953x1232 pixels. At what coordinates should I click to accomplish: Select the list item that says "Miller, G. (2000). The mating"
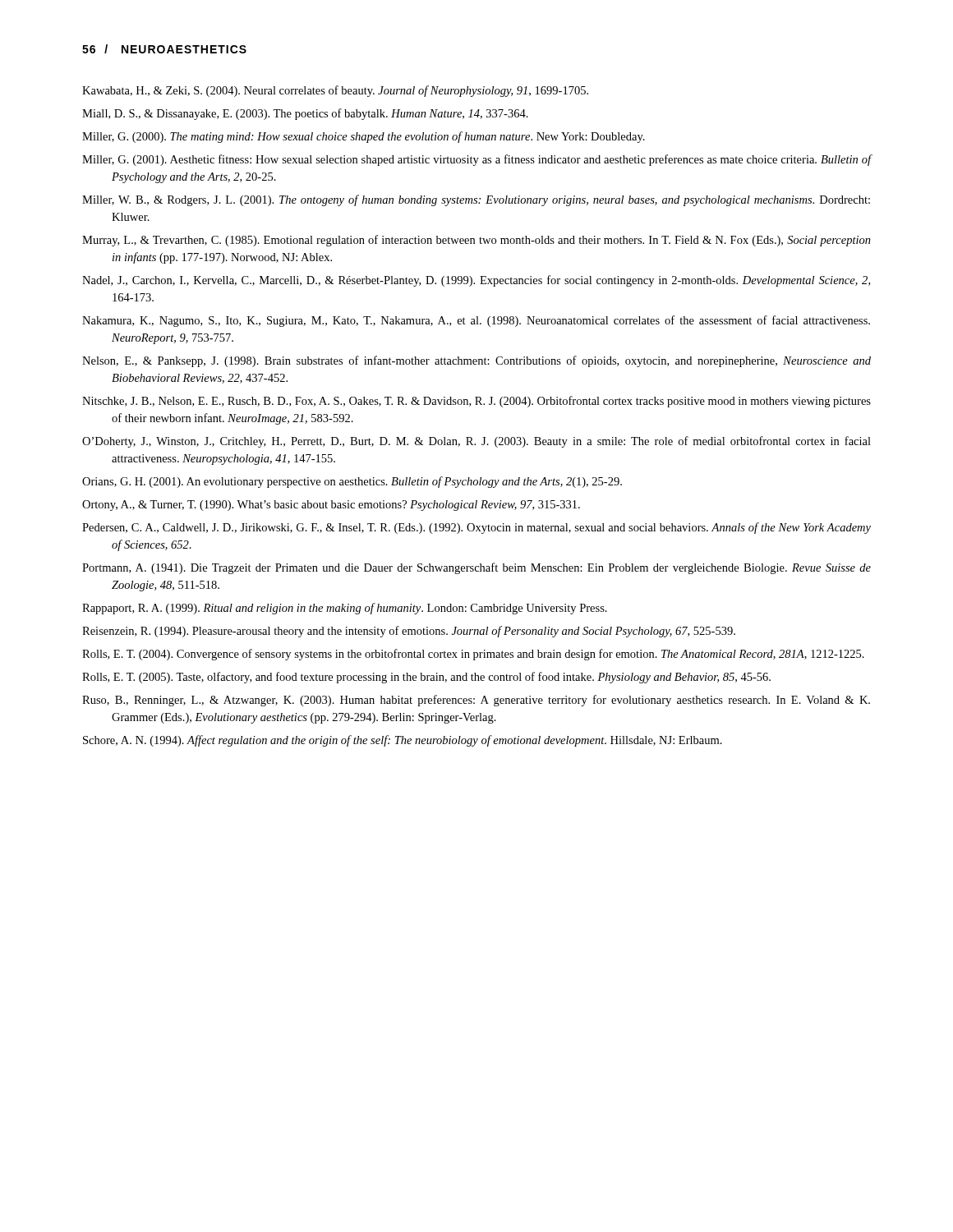(x=364, y=136)
